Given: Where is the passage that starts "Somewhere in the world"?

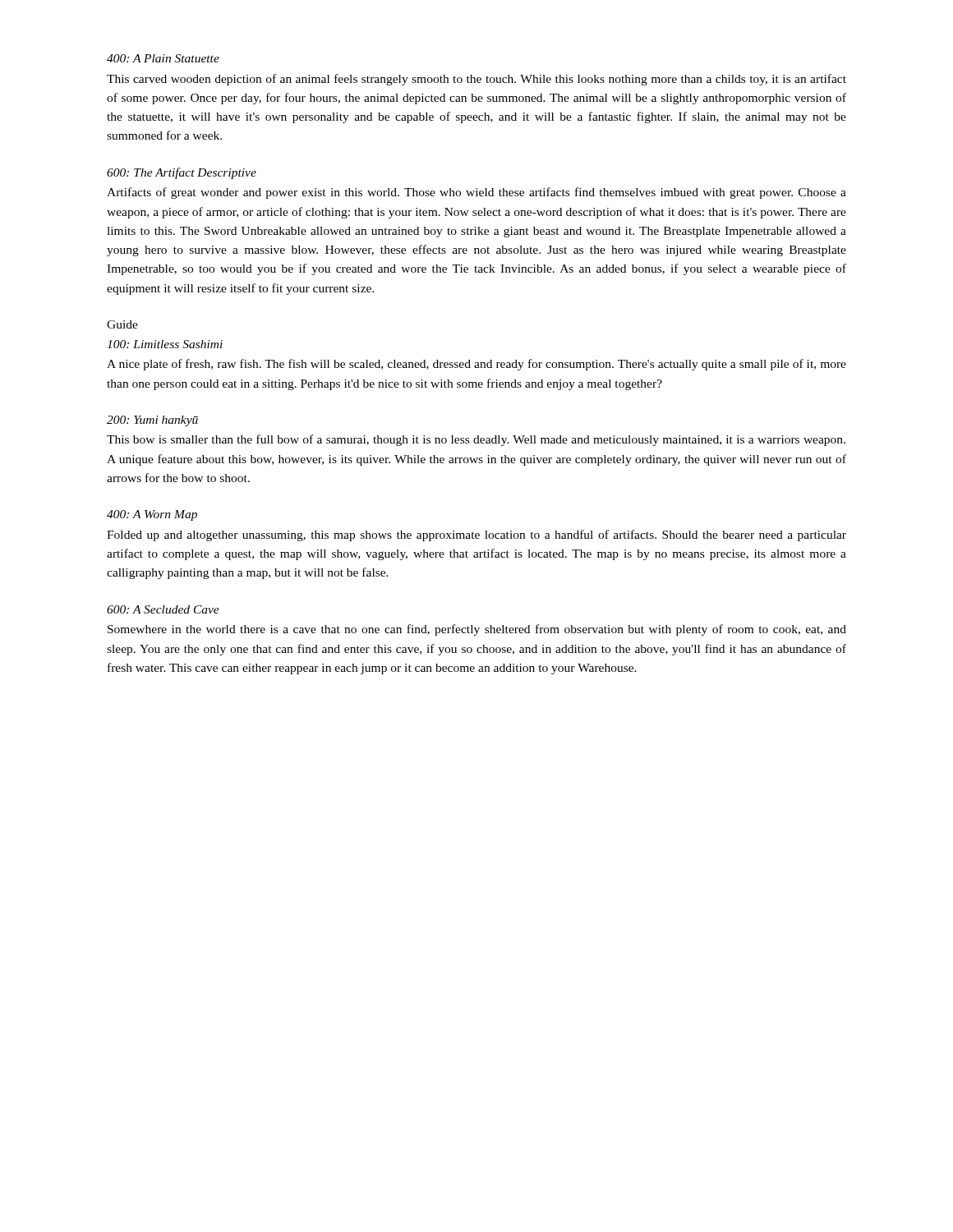Looking at the screenshot, I should [x=476, y=648].
